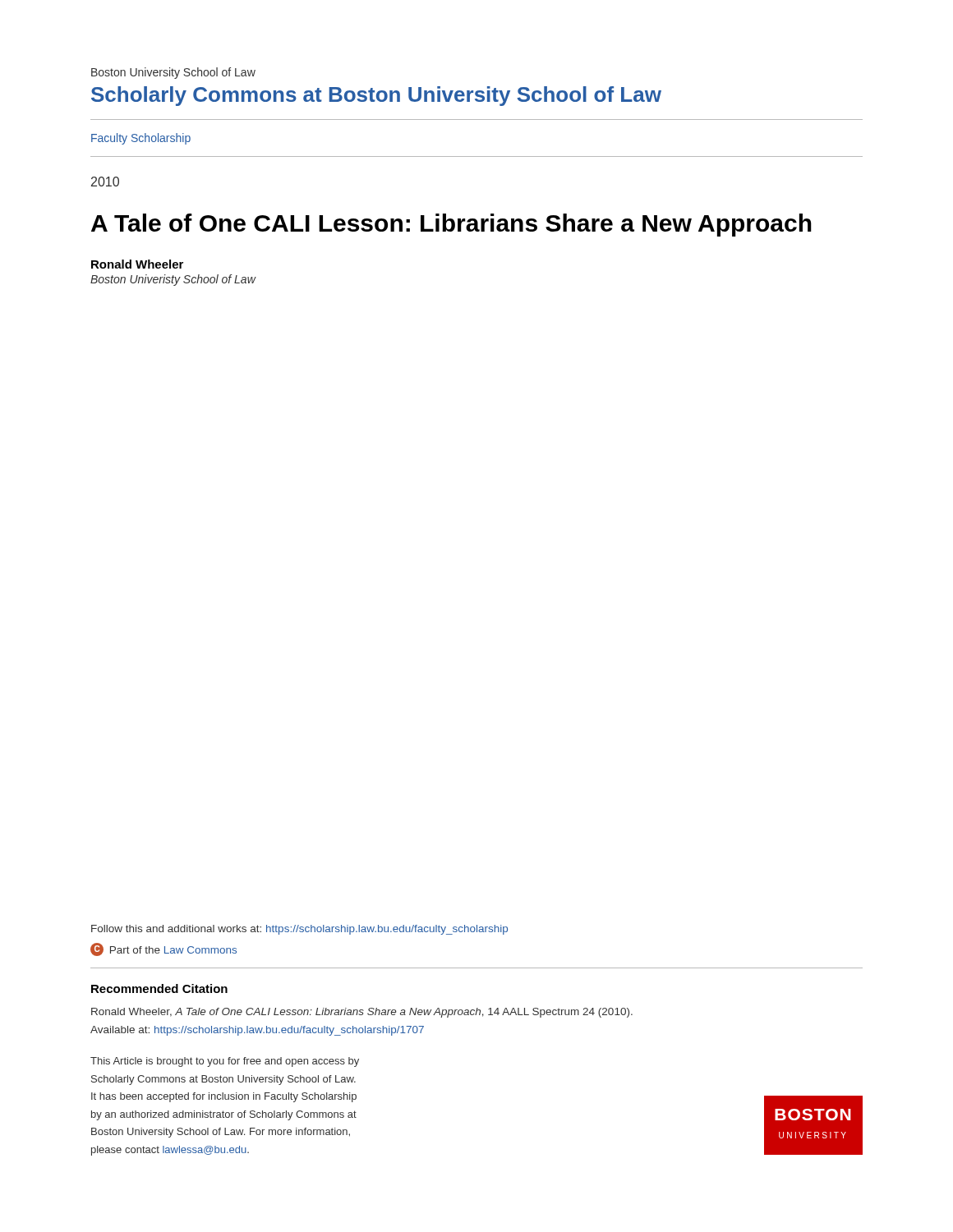
Task: Select the text block that says "Ronald Wheeler, A Tale of"
Action: (362, 1012)
